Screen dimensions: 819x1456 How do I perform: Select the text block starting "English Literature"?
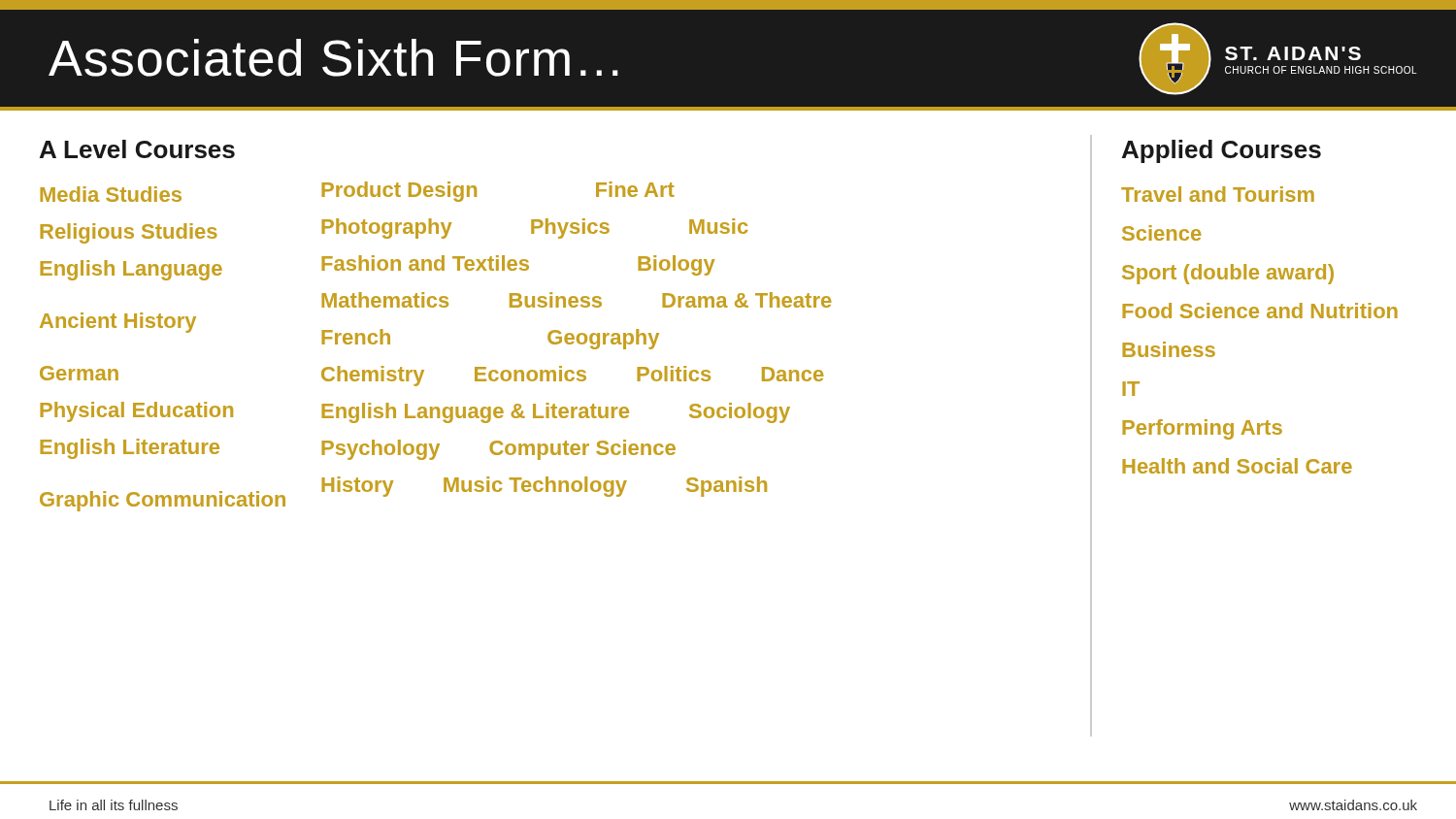click(x=130, y=447)
